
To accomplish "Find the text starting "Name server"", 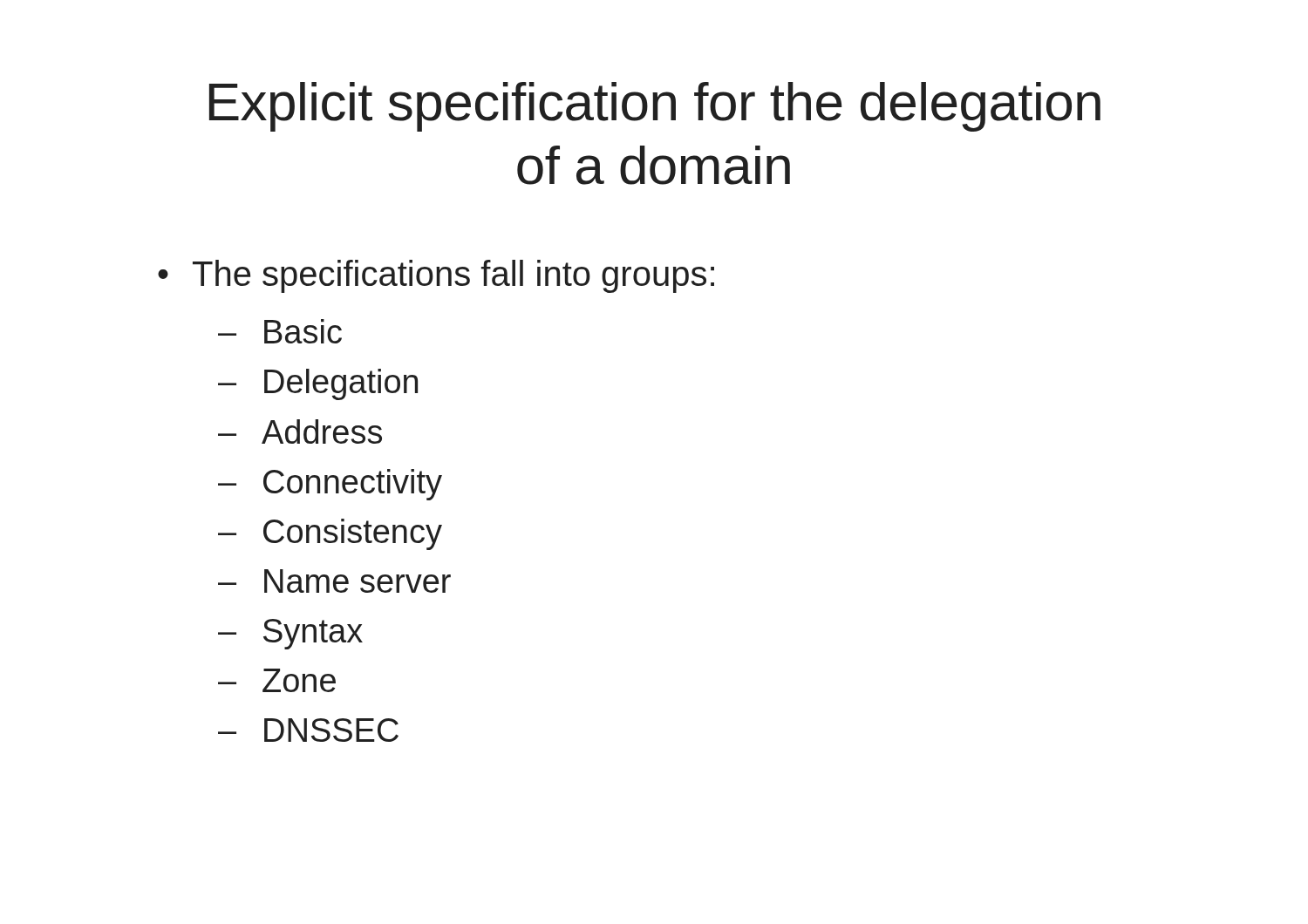I will [x=356, y=581].
